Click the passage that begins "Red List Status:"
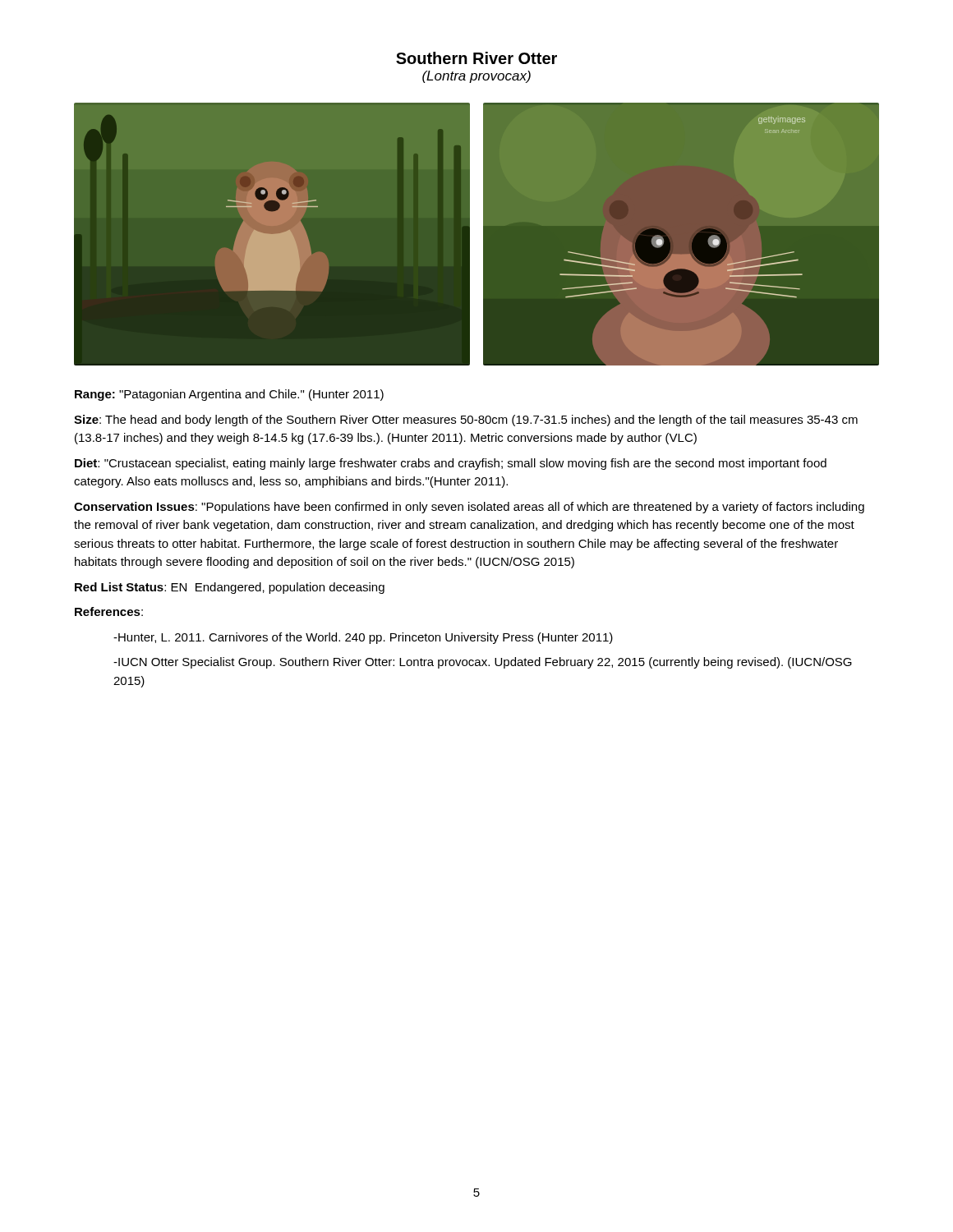Screen dimensions: 1232x953 click(229, 586)
